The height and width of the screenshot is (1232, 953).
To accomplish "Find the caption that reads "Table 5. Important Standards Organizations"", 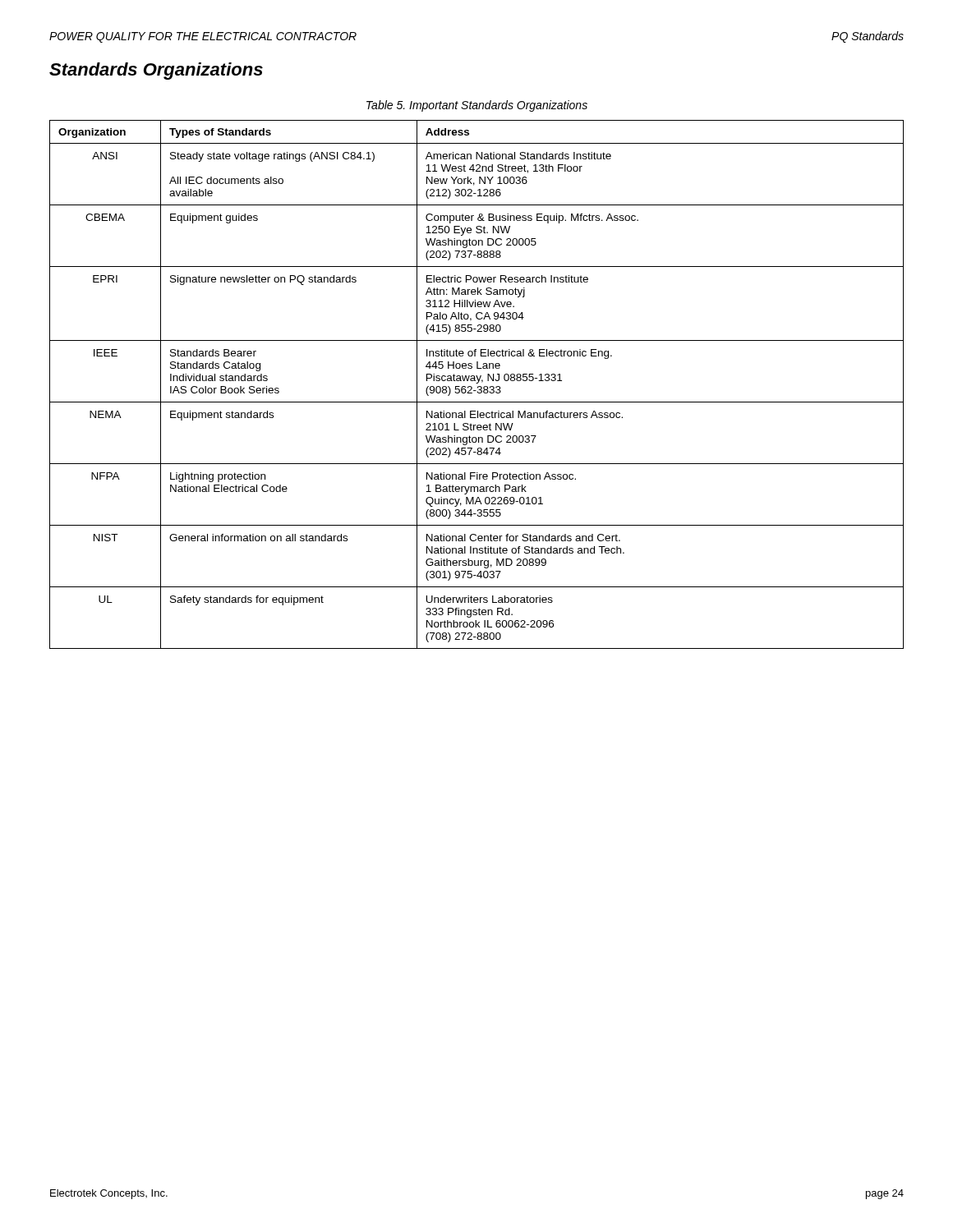I will [476, 105].
